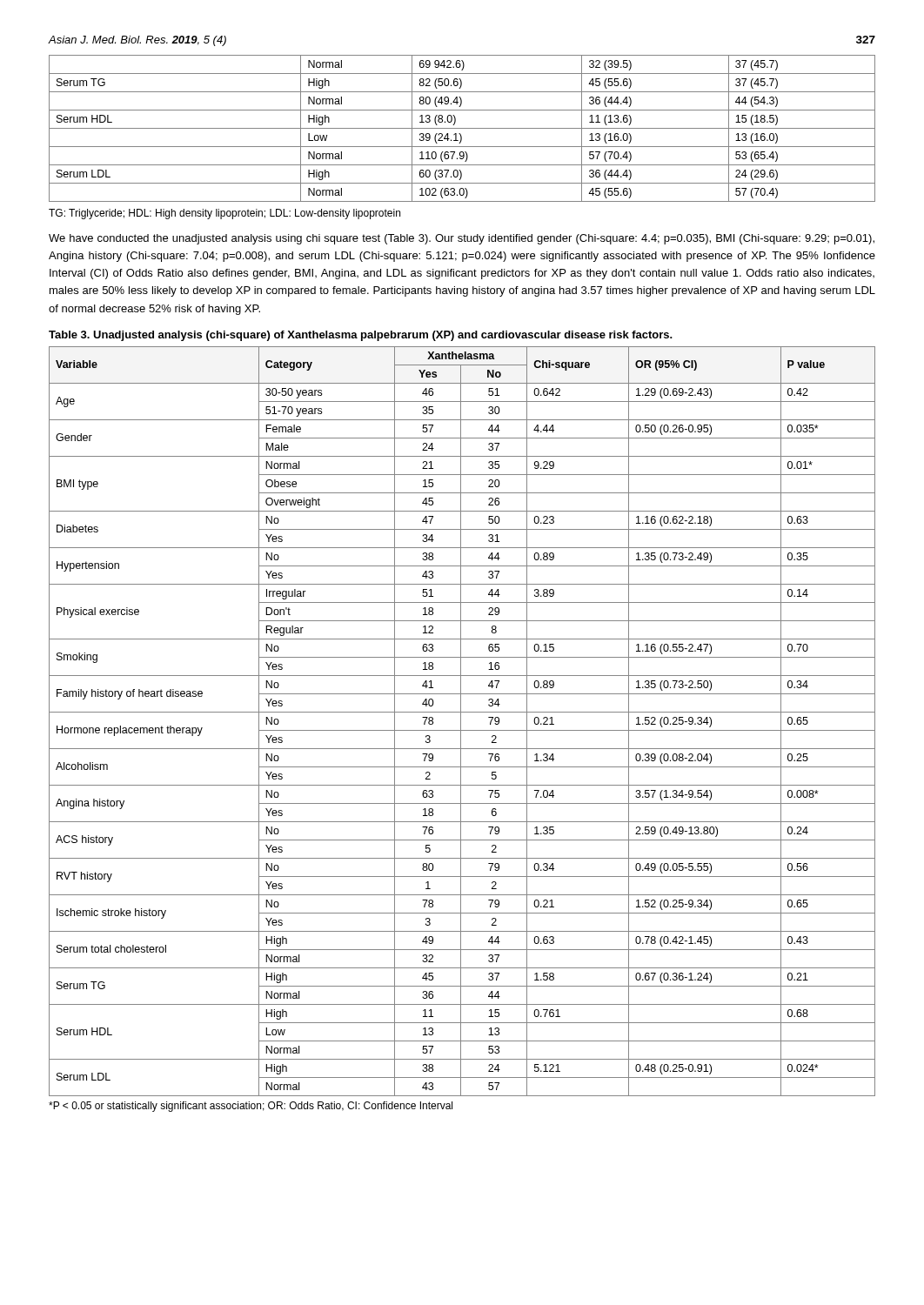Click on the element starting "We have conducted the unadjusted analysis using chi"
The width and height of the screenshot is (924, 1305).
[x=462, y=273]
